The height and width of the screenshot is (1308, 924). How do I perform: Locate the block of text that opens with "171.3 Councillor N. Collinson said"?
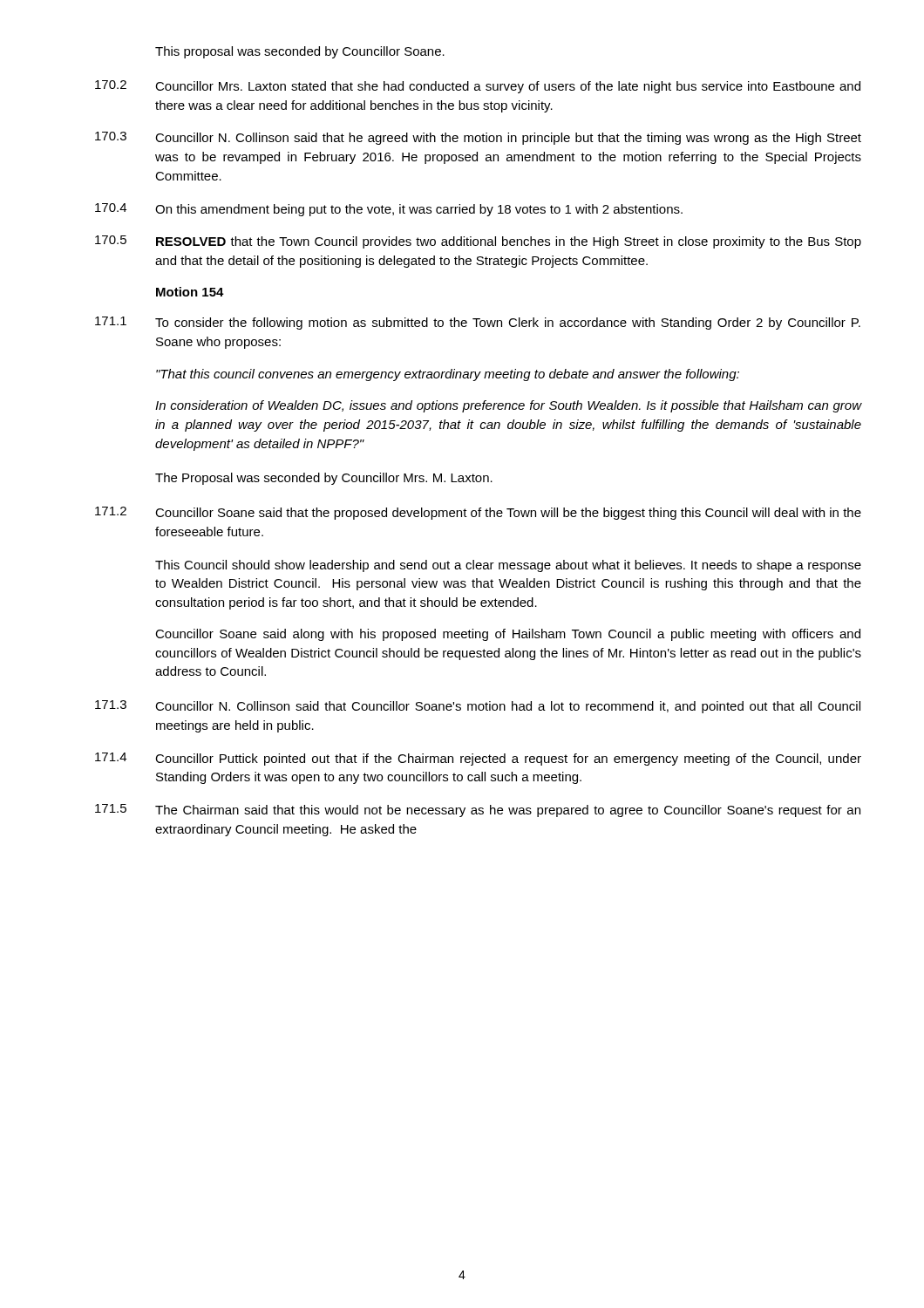tap(478, 716)
